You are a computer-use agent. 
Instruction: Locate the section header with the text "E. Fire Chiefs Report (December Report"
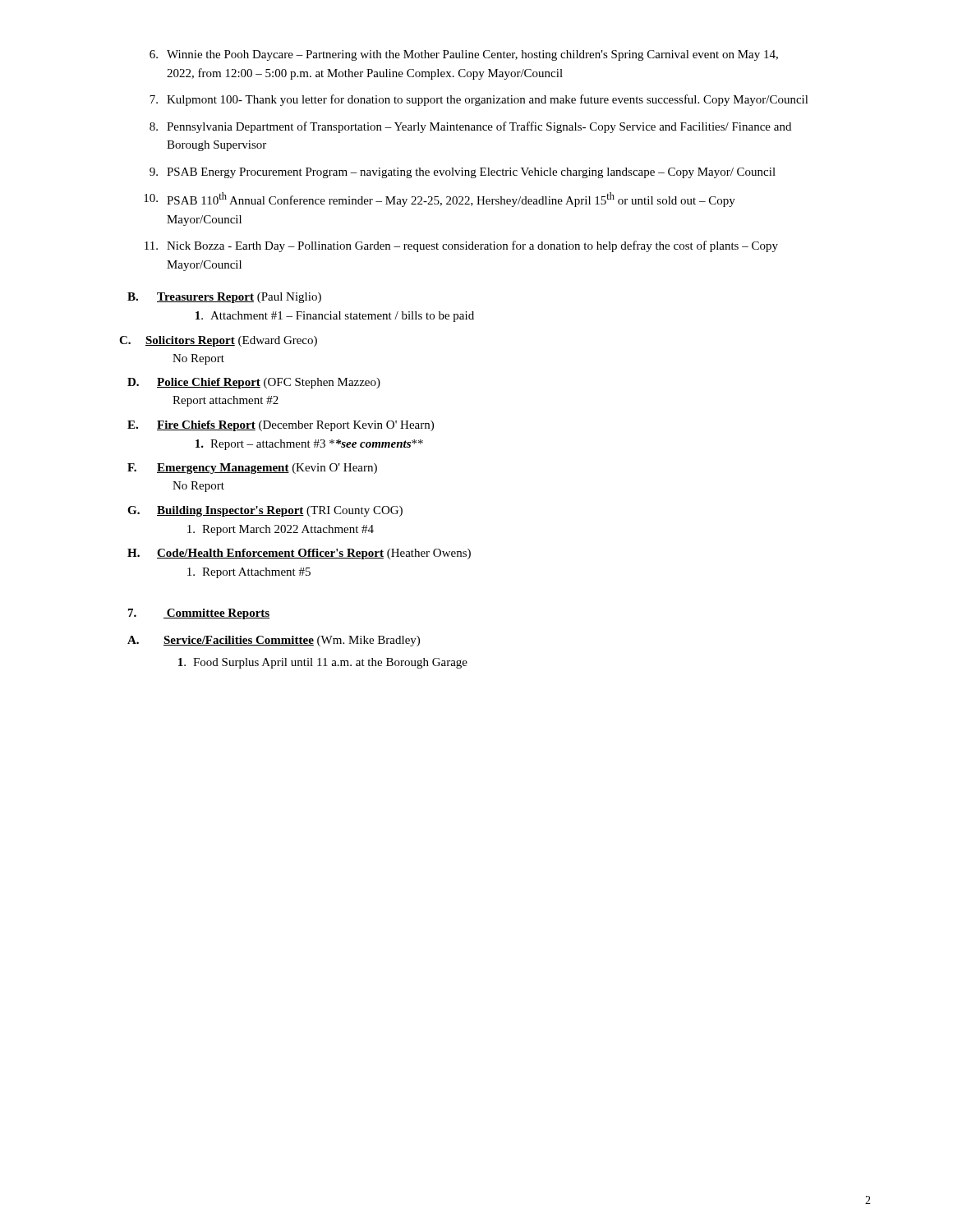click(x=281, y=425)
